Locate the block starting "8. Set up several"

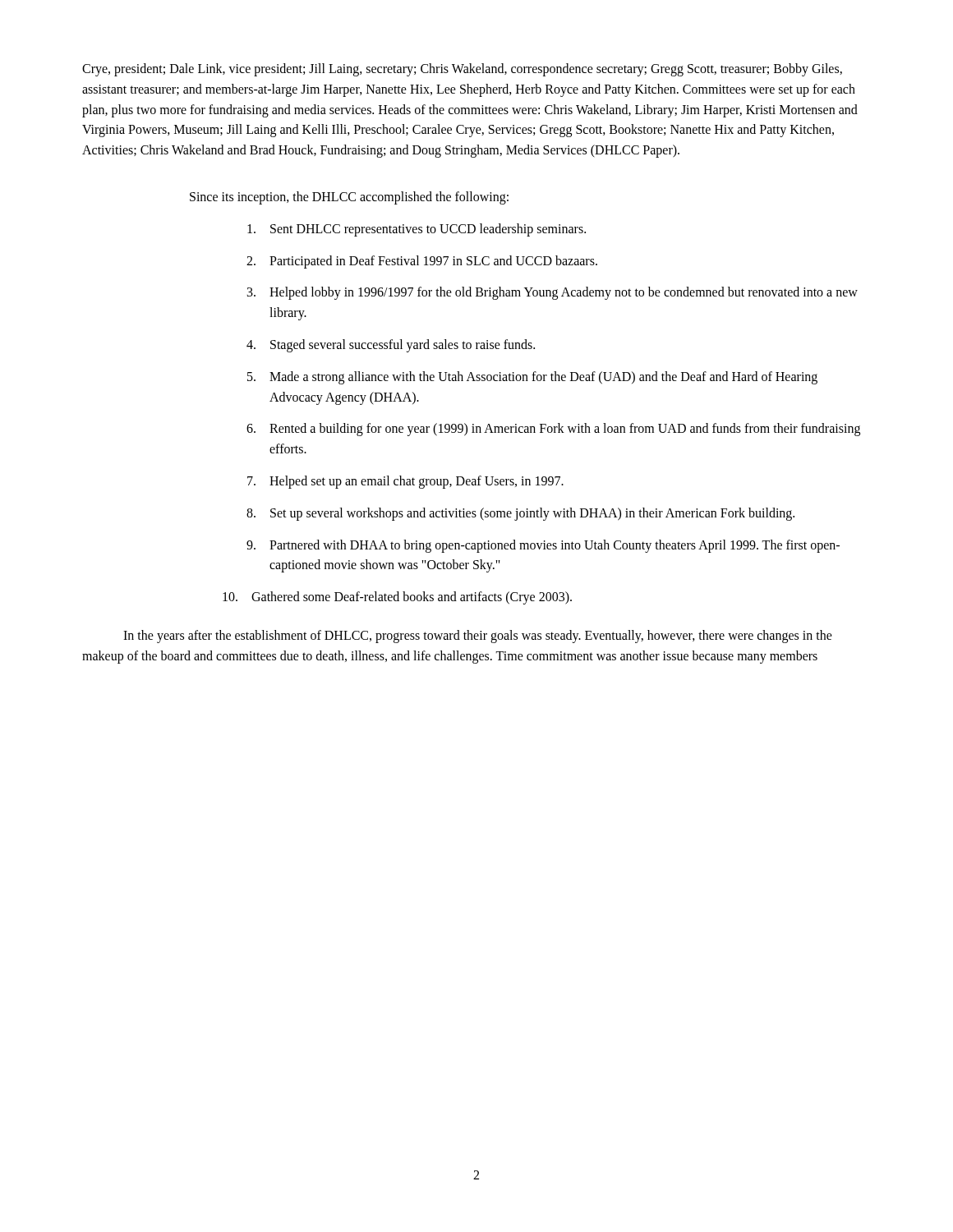pos(559,513)
